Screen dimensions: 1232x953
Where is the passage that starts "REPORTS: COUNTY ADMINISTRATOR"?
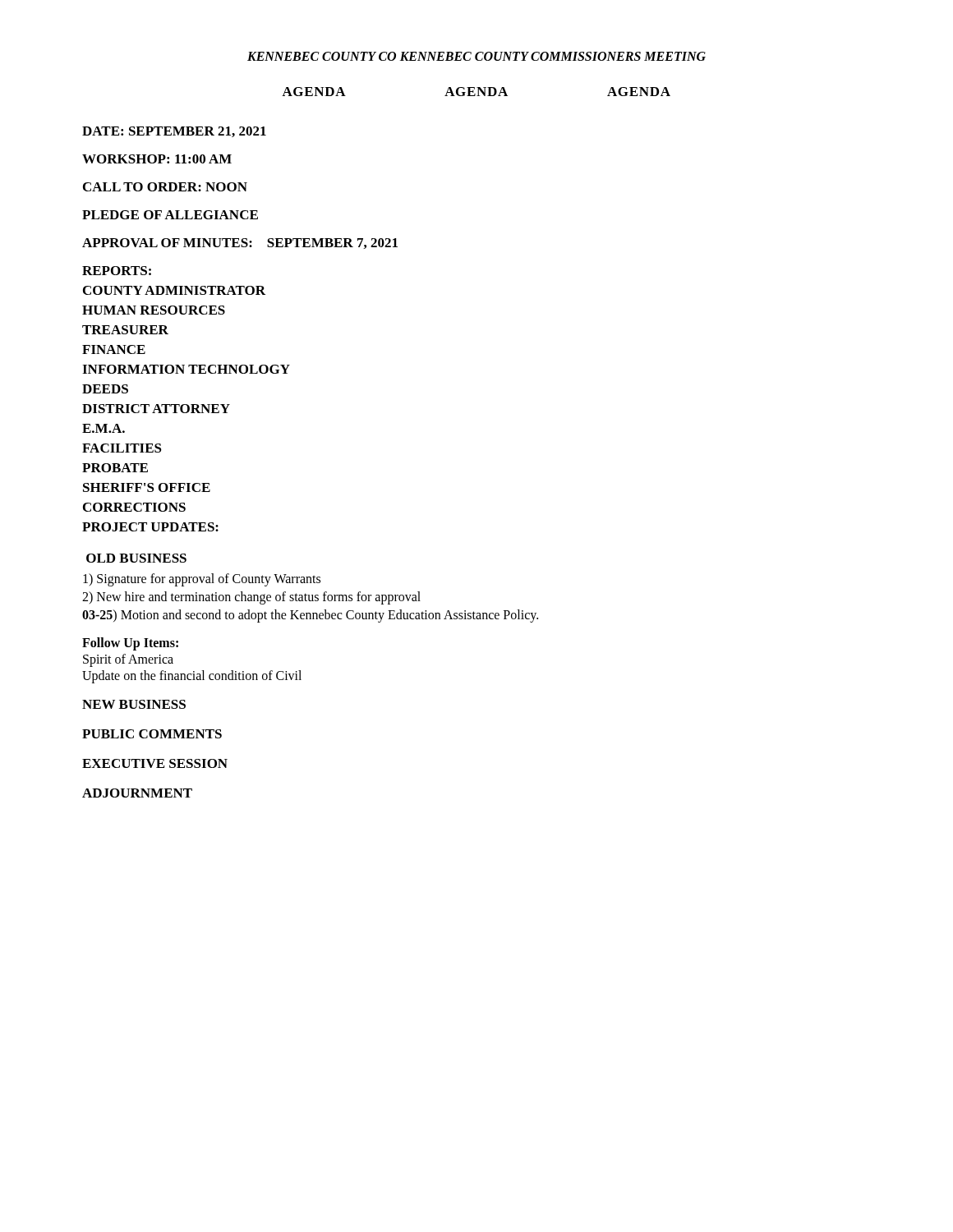click(117, 271)
